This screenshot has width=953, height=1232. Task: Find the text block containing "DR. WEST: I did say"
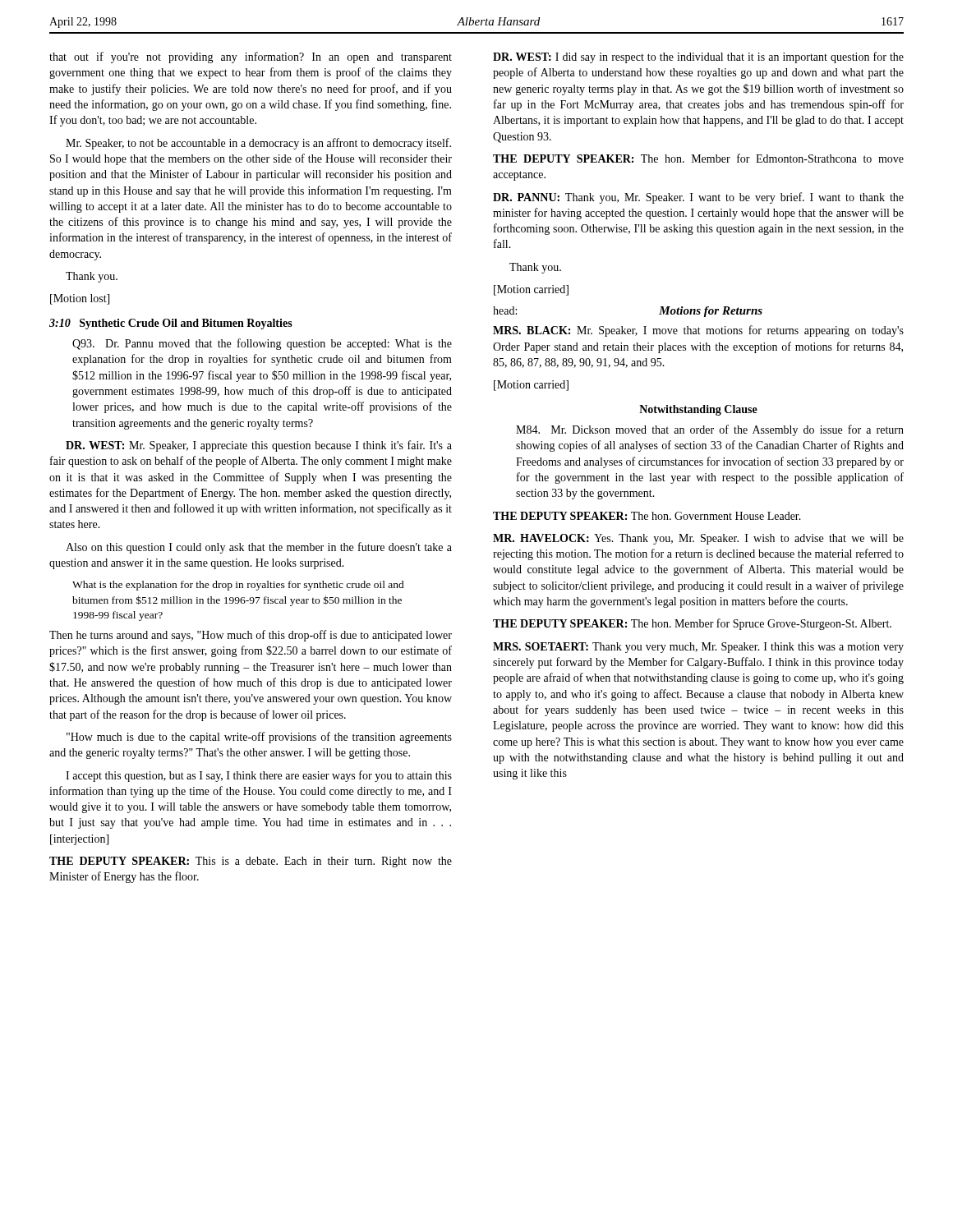coord(698,97)
